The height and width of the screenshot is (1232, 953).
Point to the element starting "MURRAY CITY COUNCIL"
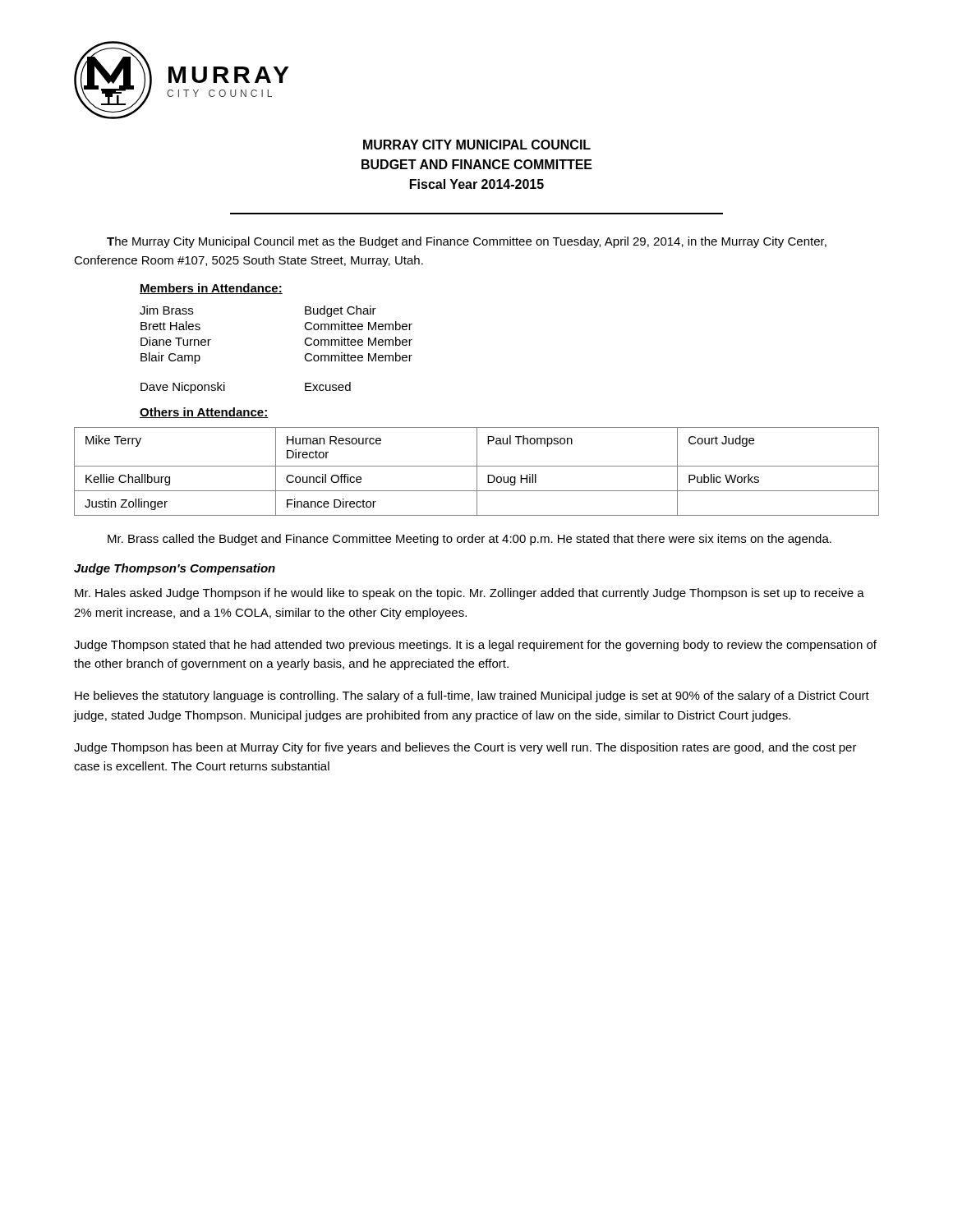click(230, 80)
